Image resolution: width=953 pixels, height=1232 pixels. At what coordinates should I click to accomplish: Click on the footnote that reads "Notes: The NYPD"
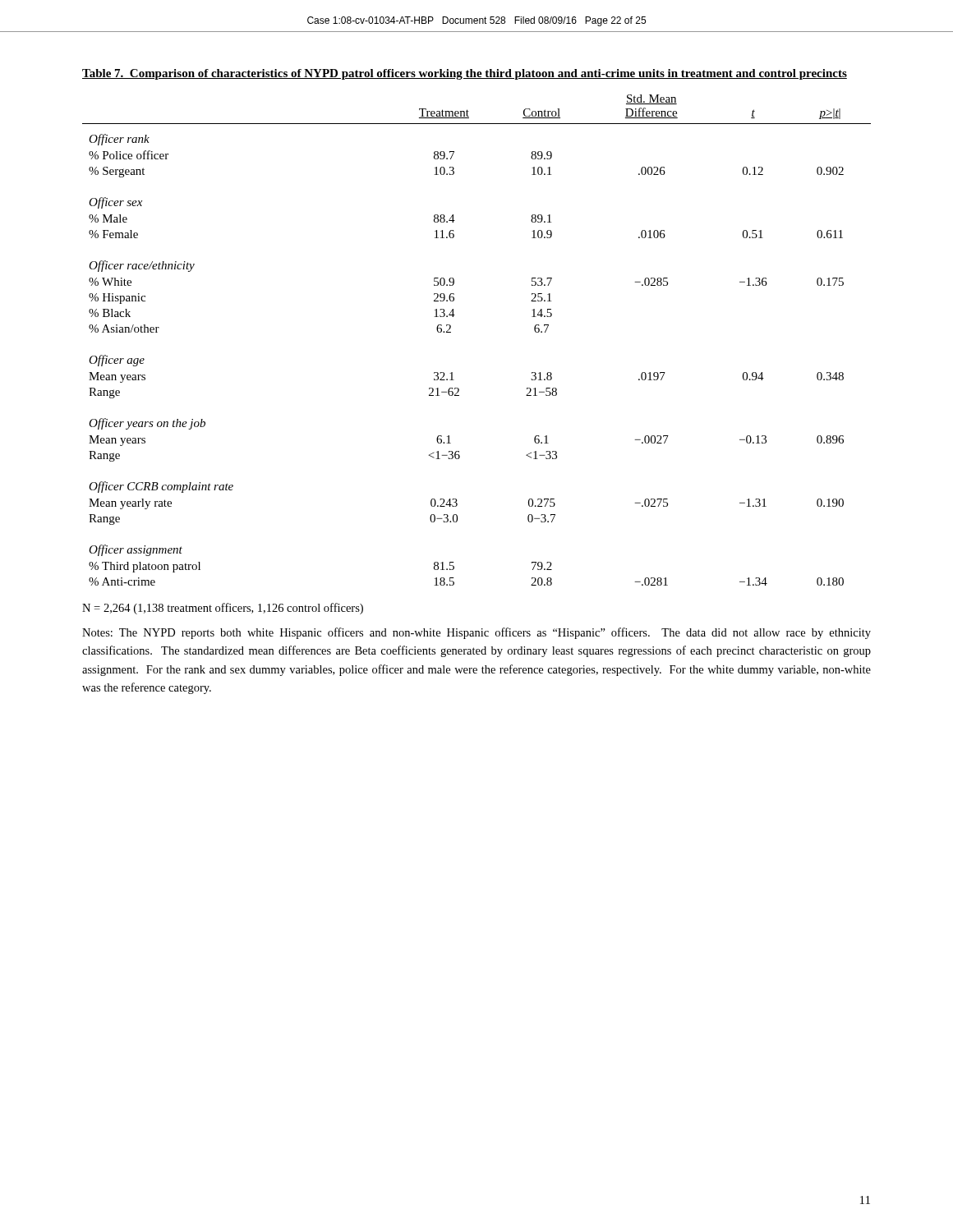(x=476, y=660)
